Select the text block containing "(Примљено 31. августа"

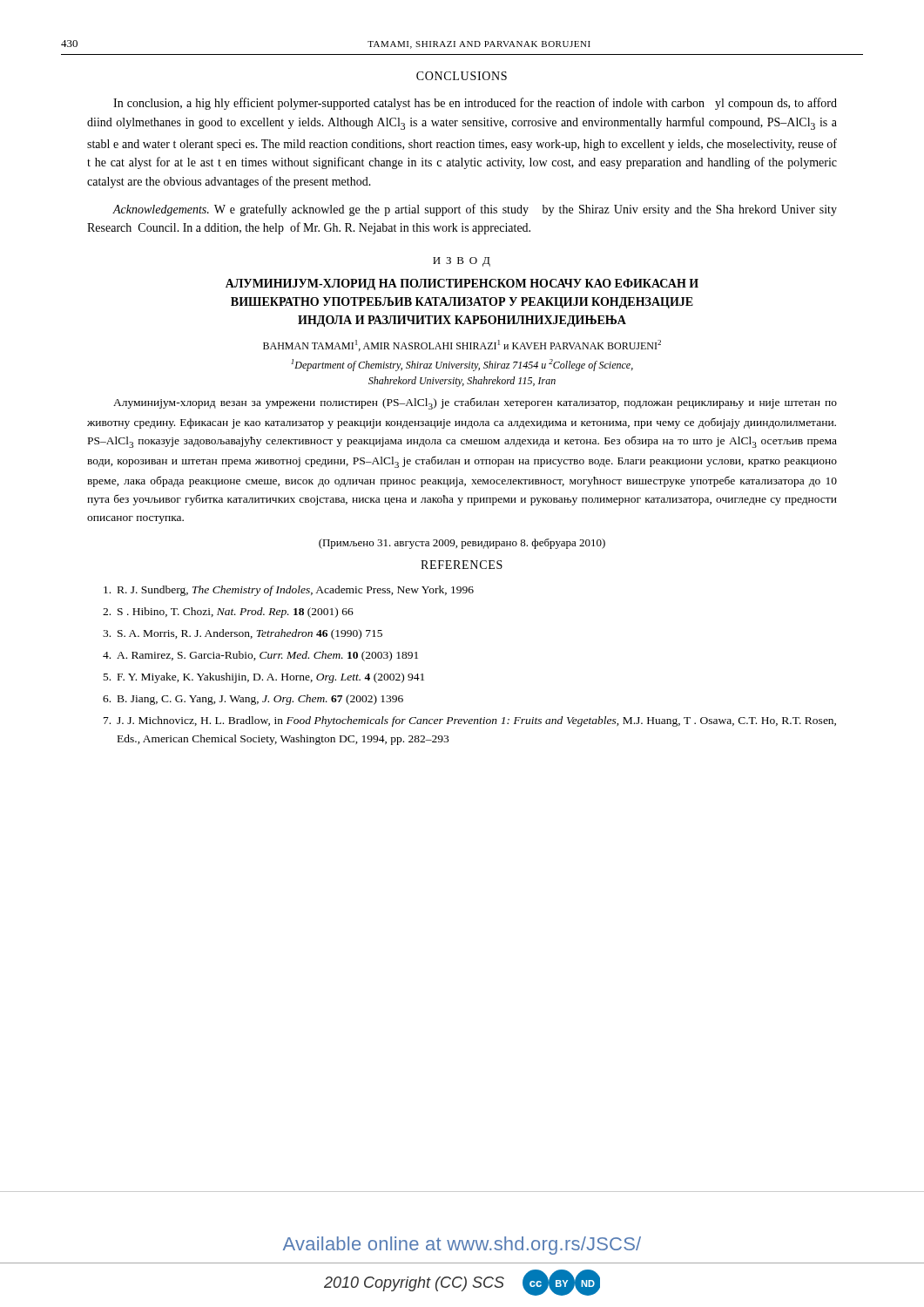coord(462,542)
